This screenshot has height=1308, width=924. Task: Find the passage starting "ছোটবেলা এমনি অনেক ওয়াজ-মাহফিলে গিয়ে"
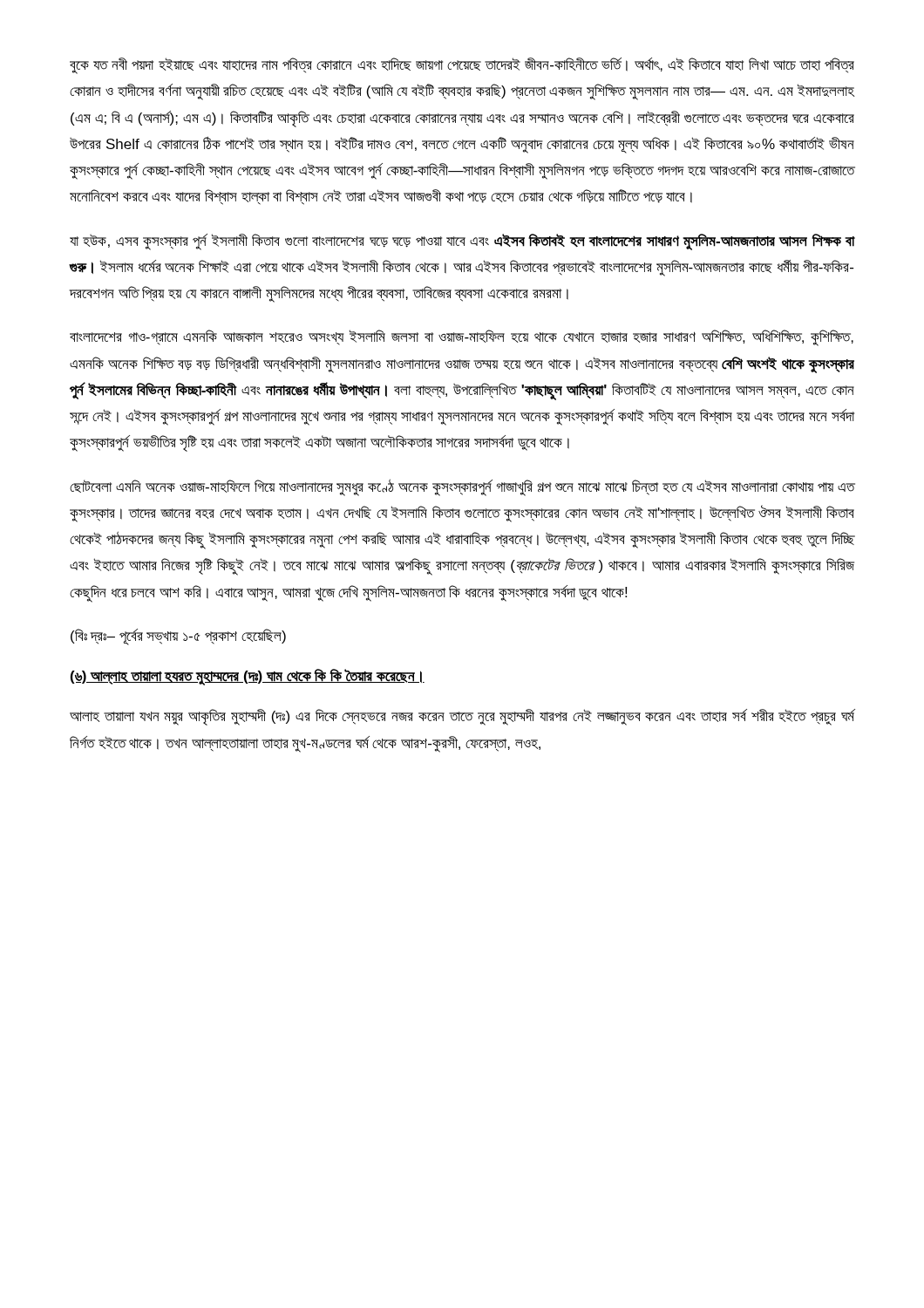coord(462,539)
